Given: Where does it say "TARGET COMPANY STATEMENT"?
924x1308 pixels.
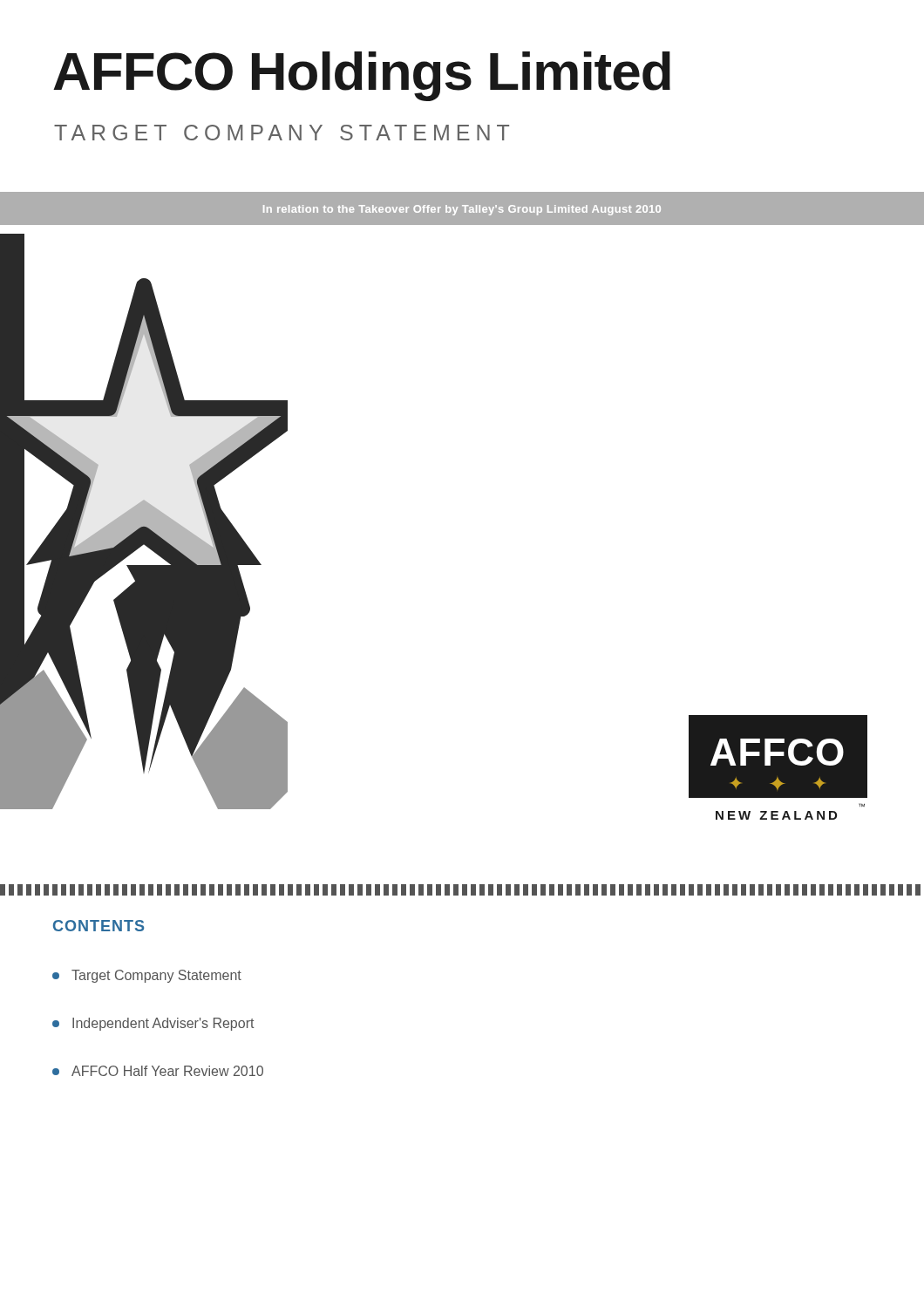Looking at the screenshot, I should 284,133.
